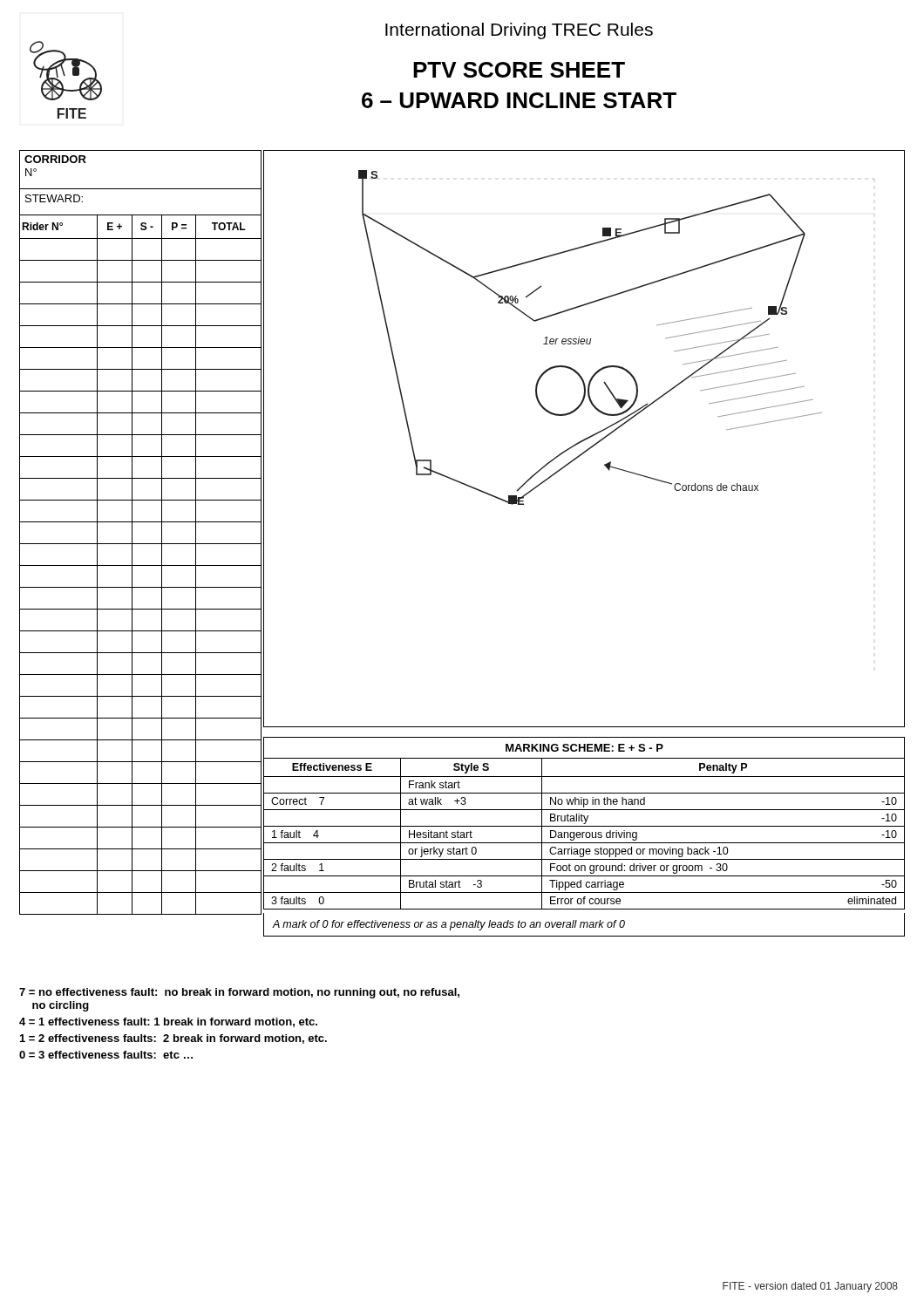The height and width of the screenshot is (1308, 924).
Task: Click on the list item that says "4 = 1 effectiveness fault:"
Action: pyautogui.click(x=169, y=1022)
